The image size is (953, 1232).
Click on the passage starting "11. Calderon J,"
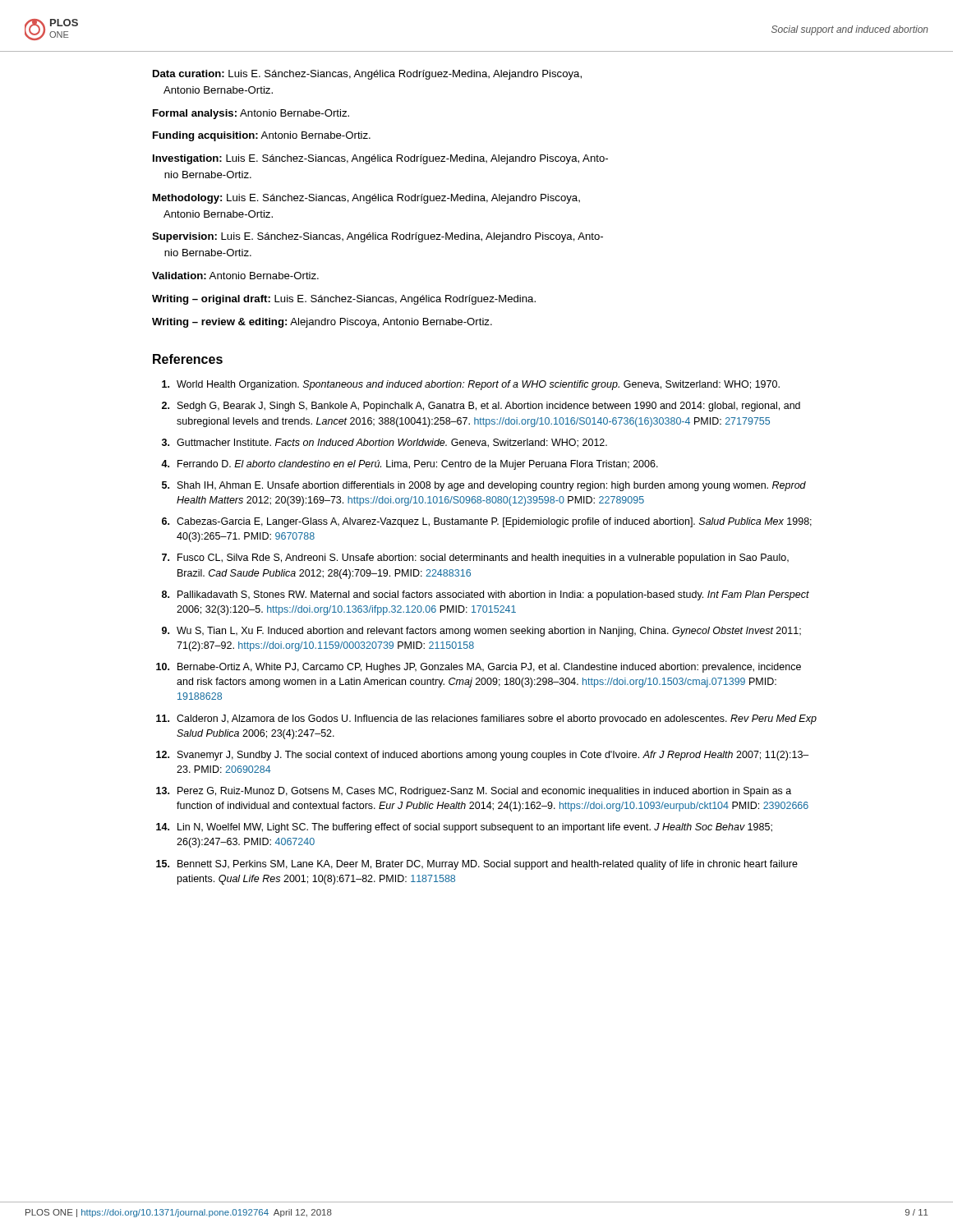tap(485, 726)
